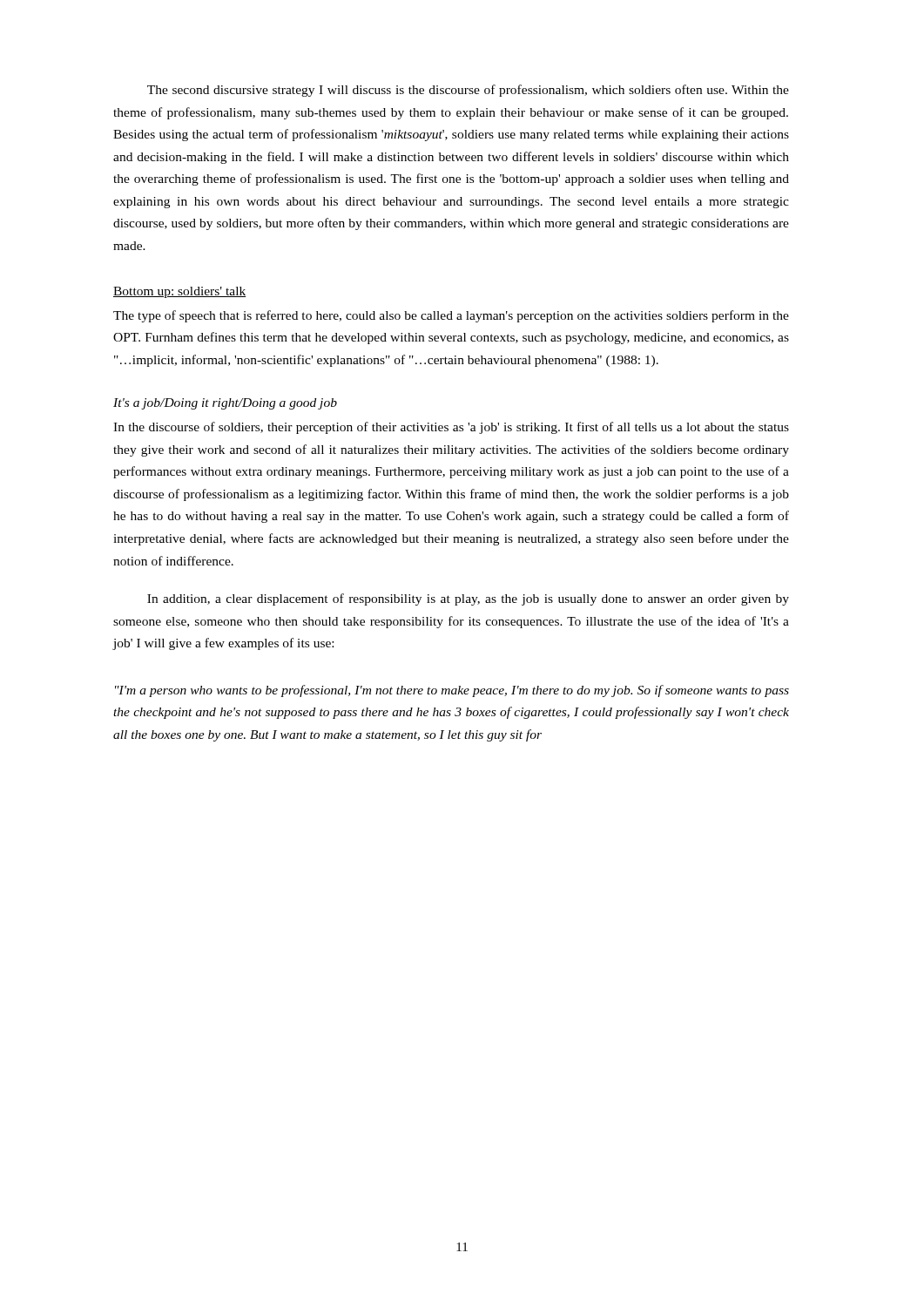Viewport: 924px width, 1307px height.
Task: Point to the passage starting ""I'm a person who wants to be professional,"
Action: pos(451,712)
